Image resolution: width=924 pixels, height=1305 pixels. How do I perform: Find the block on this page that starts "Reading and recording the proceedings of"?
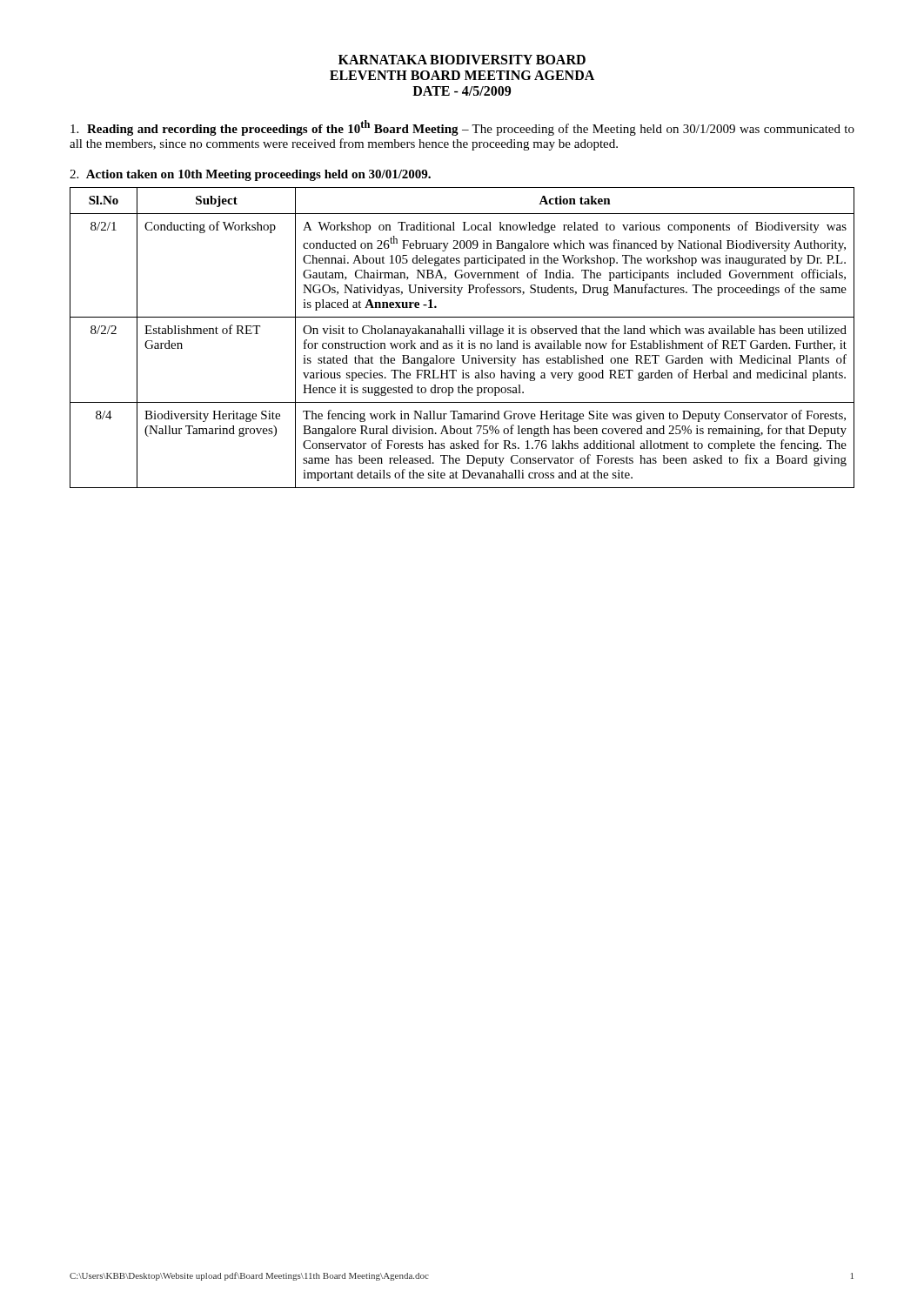pyautogui.click(x=462, y=135)
